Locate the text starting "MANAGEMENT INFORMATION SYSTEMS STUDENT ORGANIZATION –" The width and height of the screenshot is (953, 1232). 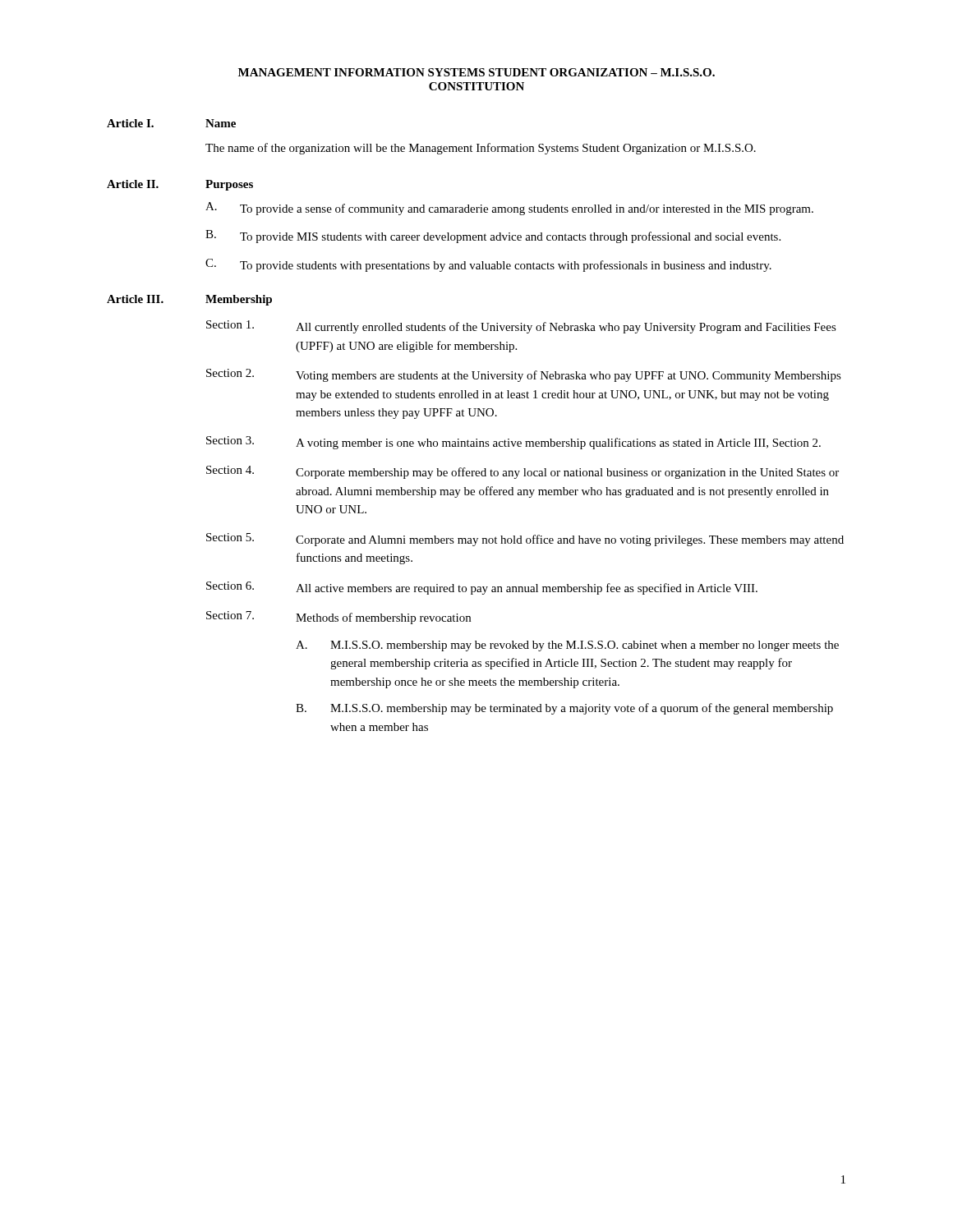coord(476,80)
